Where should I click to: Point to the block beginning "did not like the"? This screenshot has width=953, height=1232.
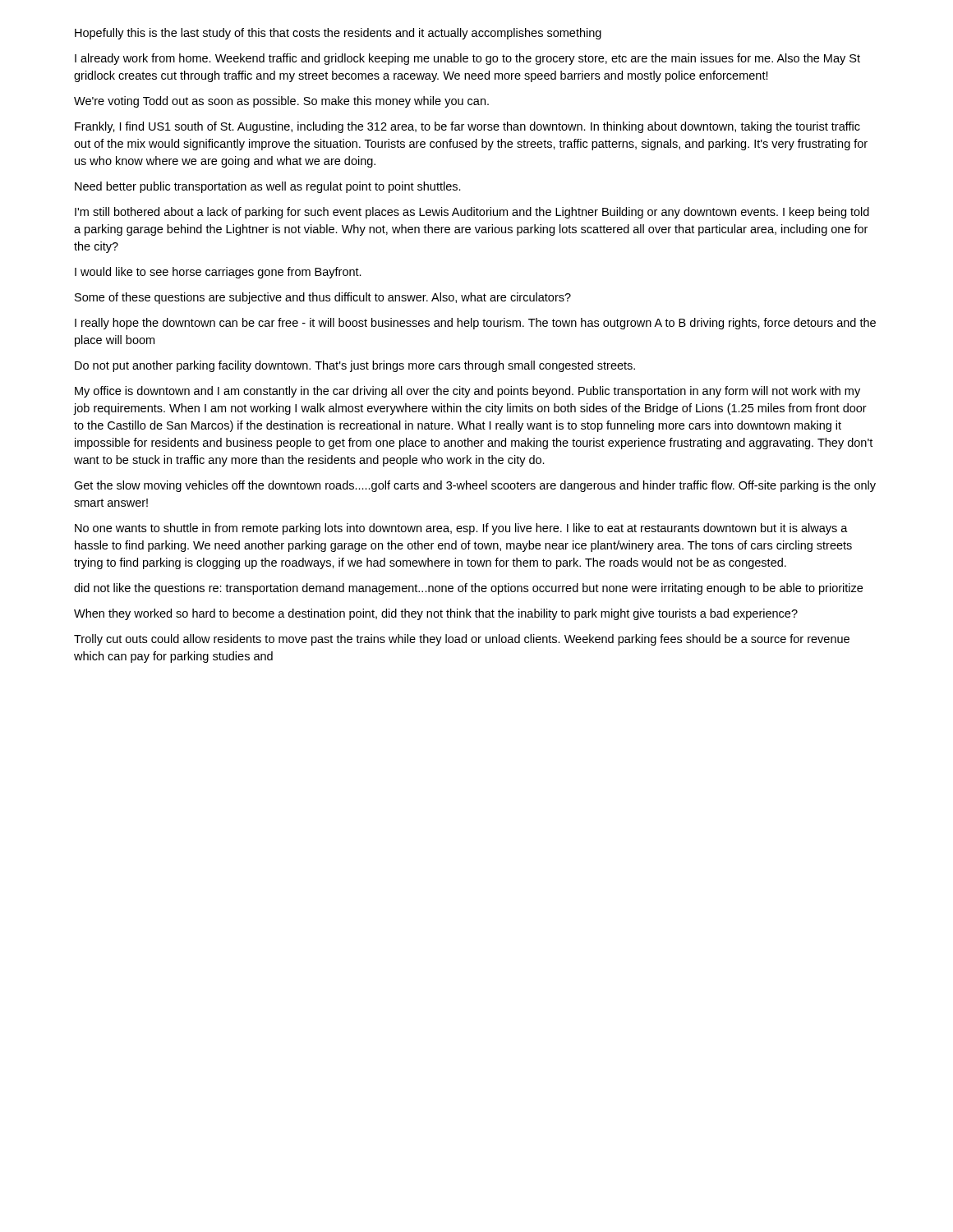pos(469,588)
